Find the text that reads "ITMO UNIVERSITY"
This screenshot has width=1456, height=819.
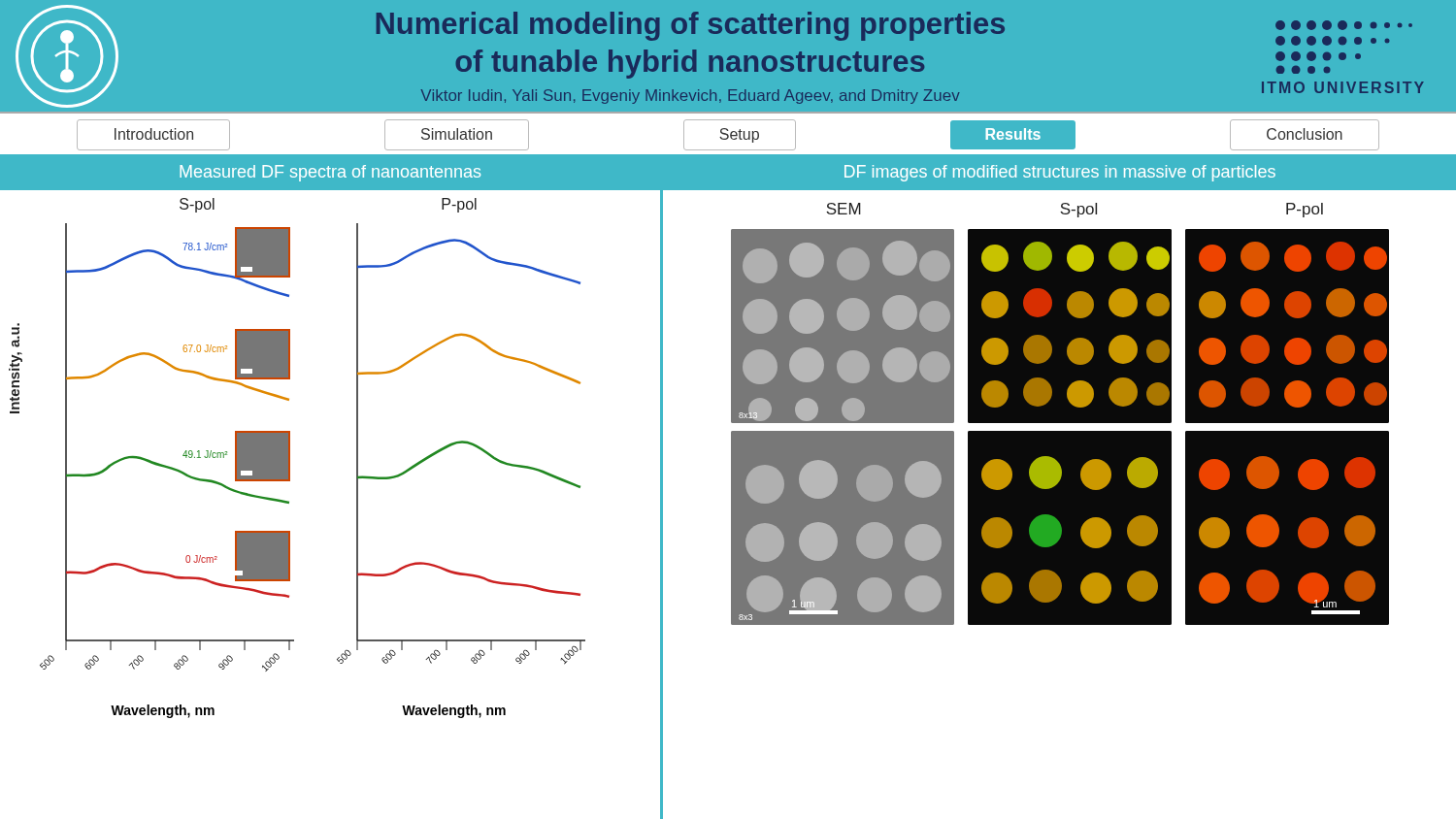tap(1343, 87)
